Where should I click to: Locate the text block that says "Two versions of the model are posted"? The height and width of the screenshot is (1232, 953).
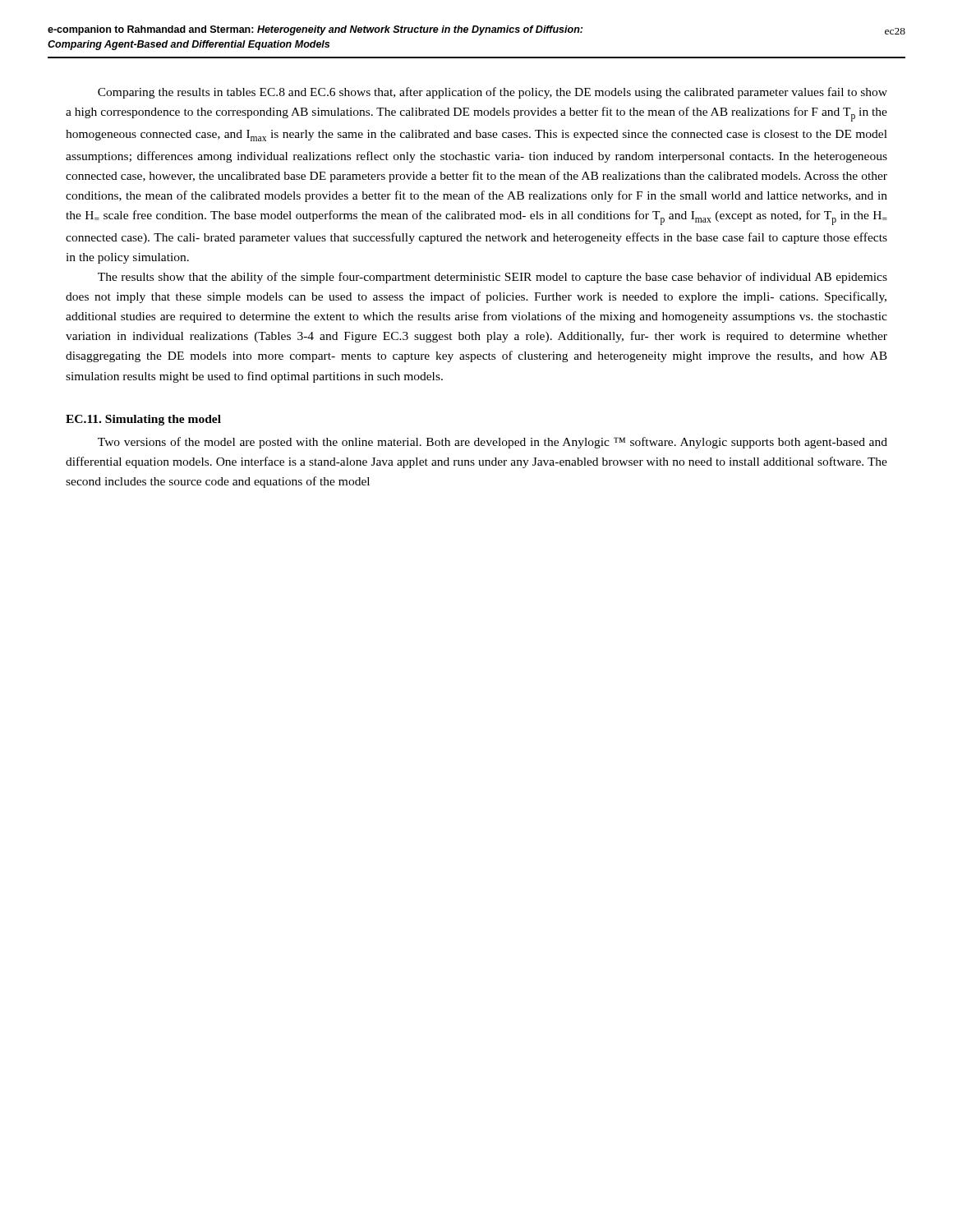click(476, 461)
